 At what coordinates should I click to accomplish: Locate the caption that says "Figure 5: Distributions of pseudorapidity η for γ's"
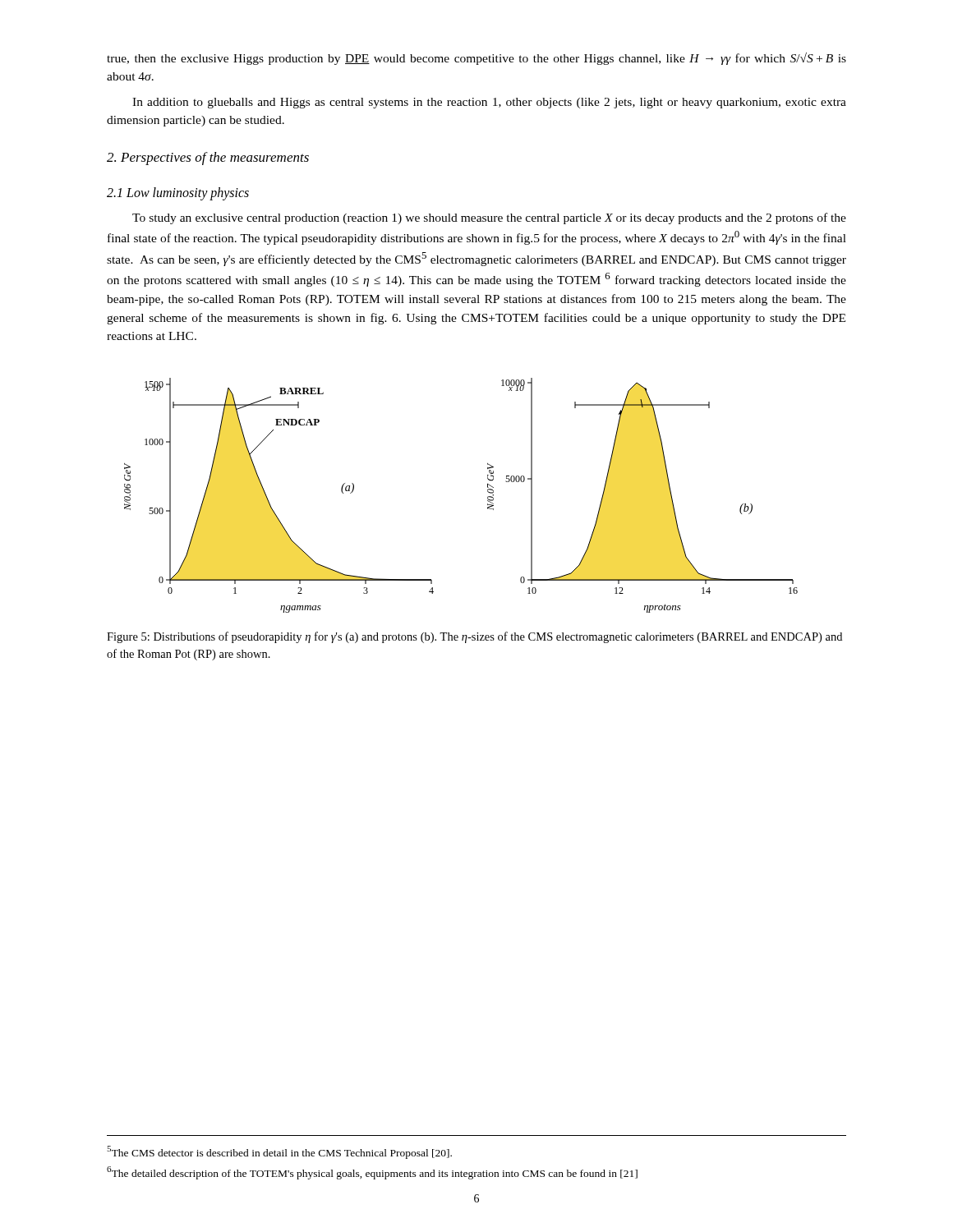pyautogui.click(x=475, y=645)
